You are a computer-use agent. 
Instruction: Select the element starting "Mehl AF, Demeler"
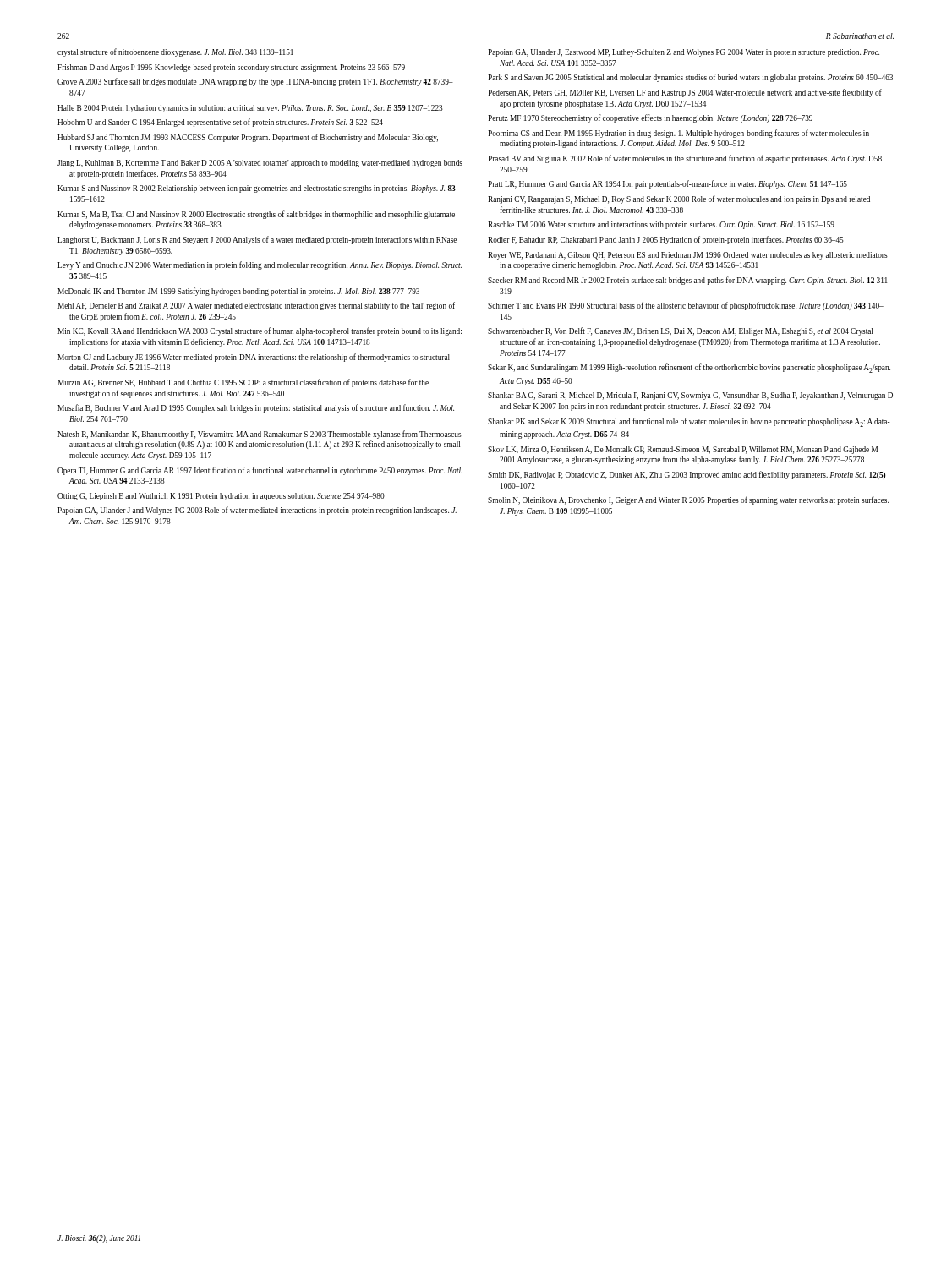click(x=256, y=311)
